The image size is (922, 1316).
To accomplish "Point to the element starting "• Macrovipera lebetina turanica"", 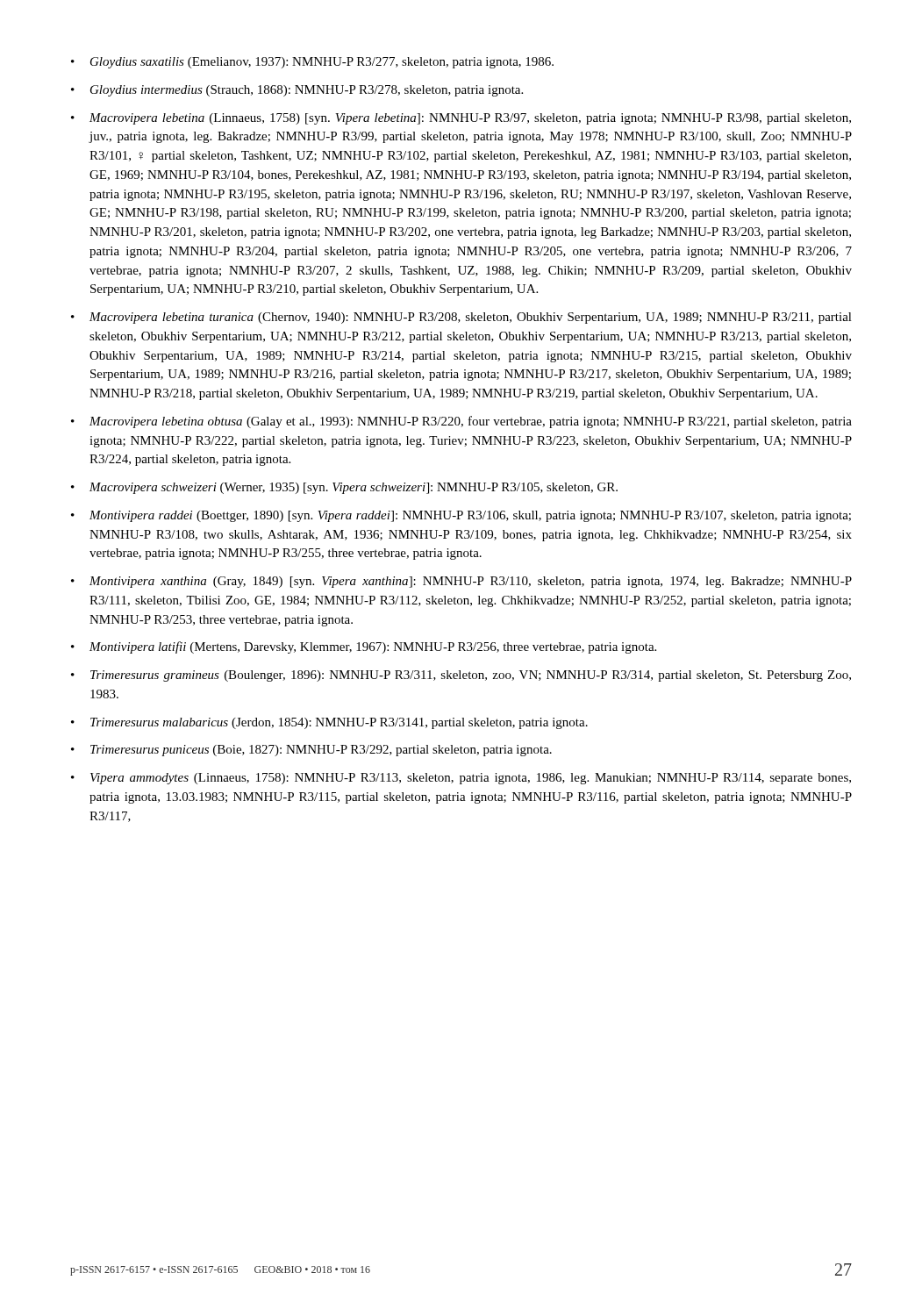I will pos(461,356).
